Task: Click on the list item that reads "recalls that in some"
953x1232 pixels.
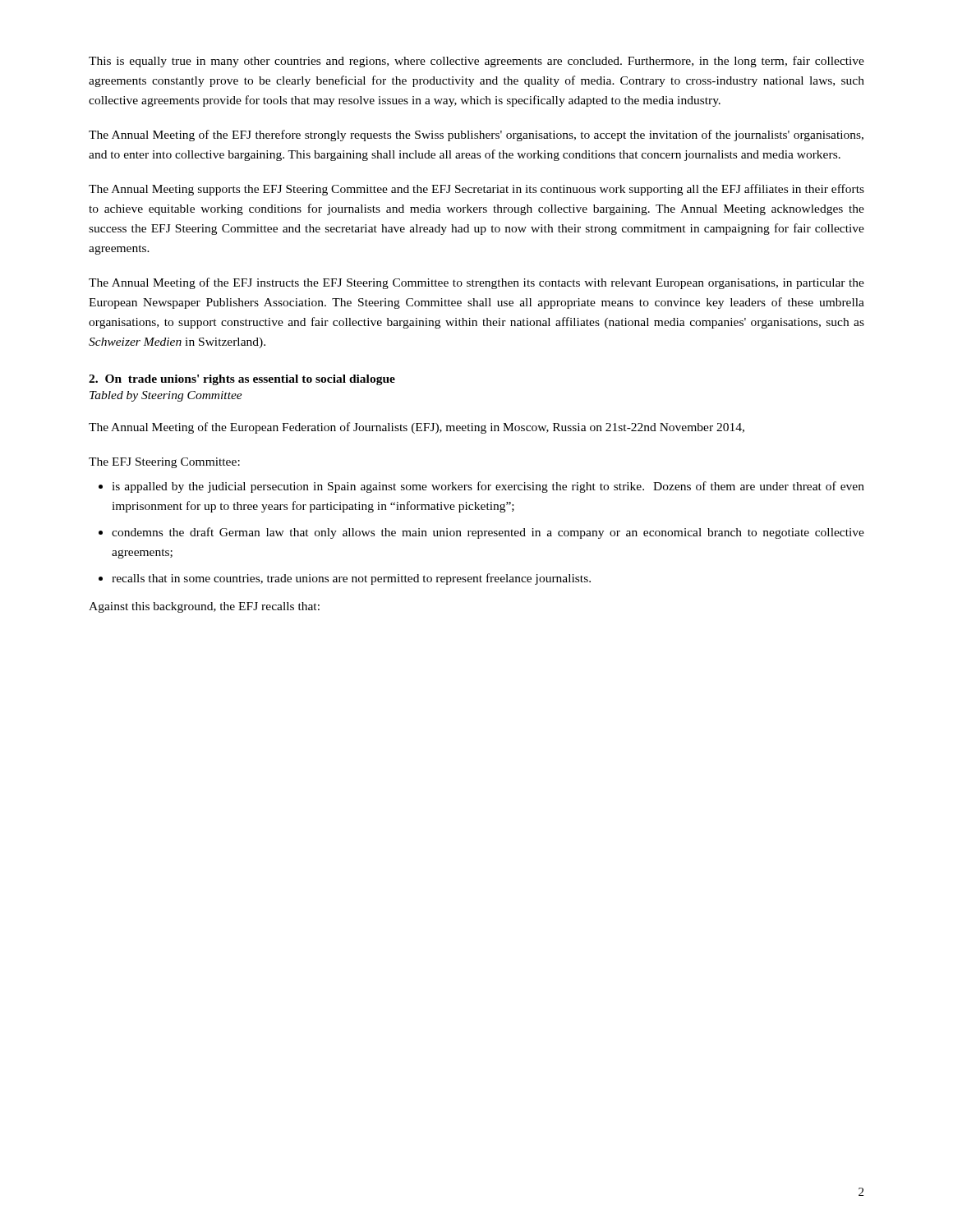Action: (x=352, y=578)
